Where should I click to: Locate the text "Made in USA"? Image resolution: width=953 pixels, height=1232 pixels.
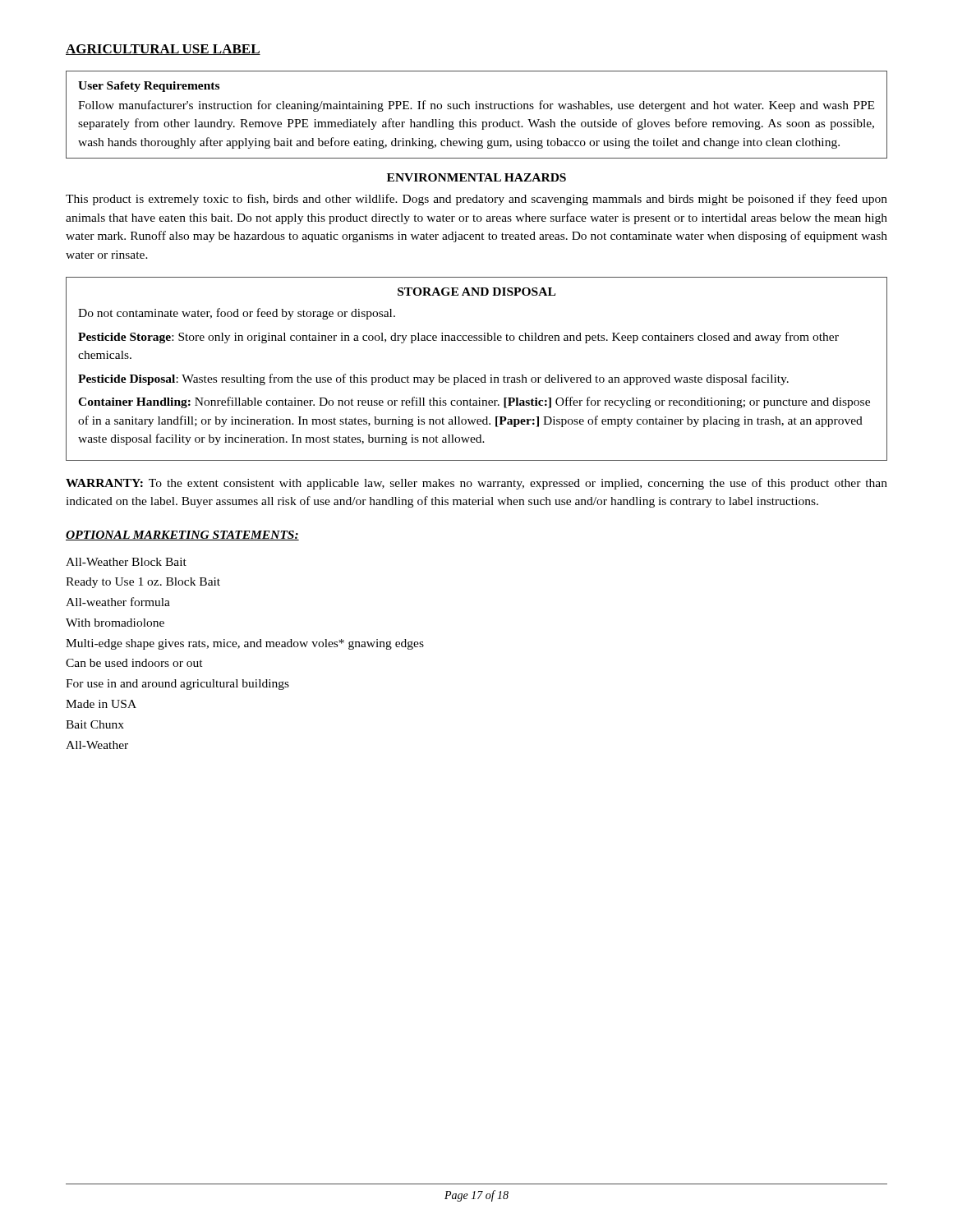click(101, 704)
